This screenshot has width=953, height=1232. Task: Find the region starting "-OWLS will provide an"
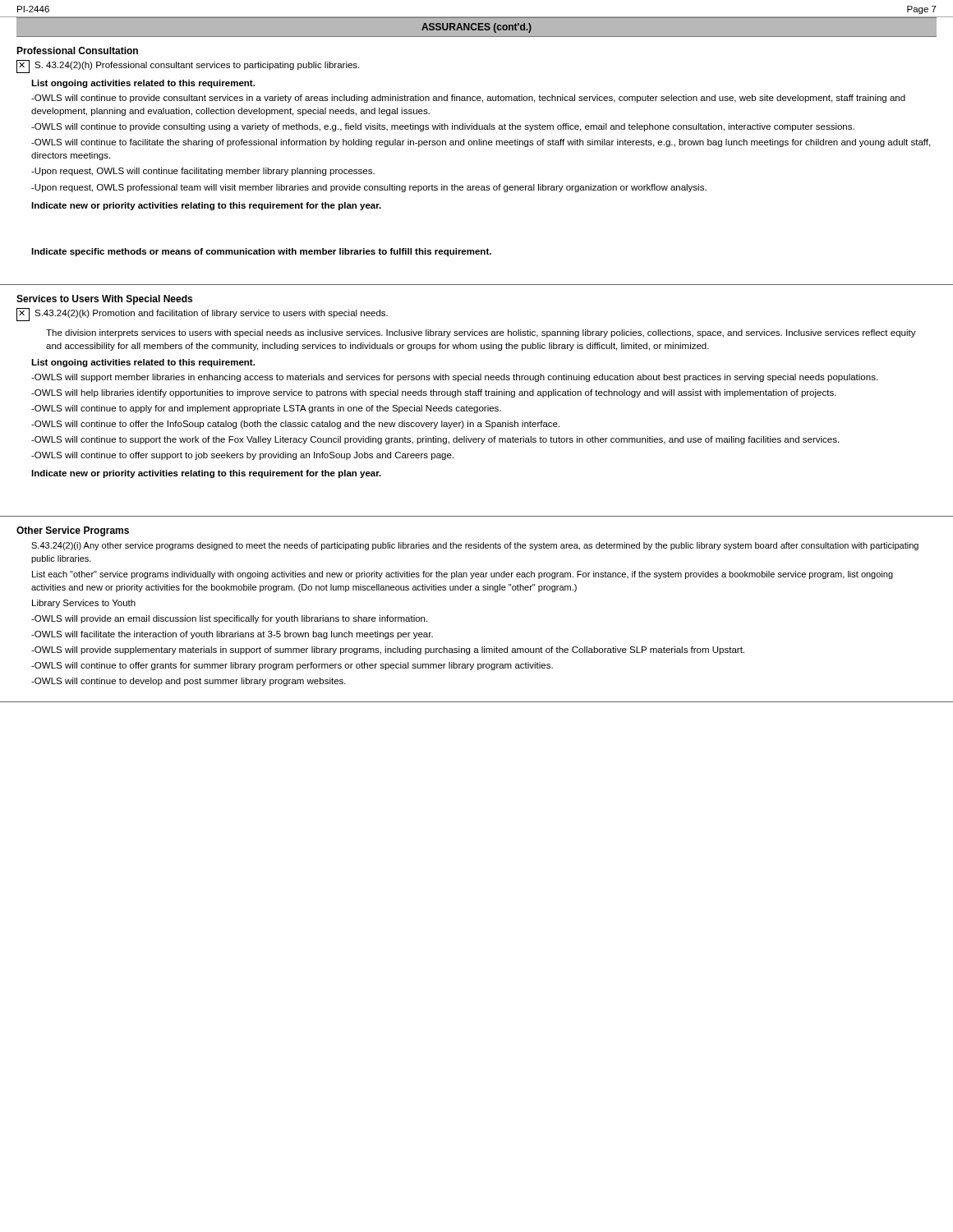tap(230, 618)
